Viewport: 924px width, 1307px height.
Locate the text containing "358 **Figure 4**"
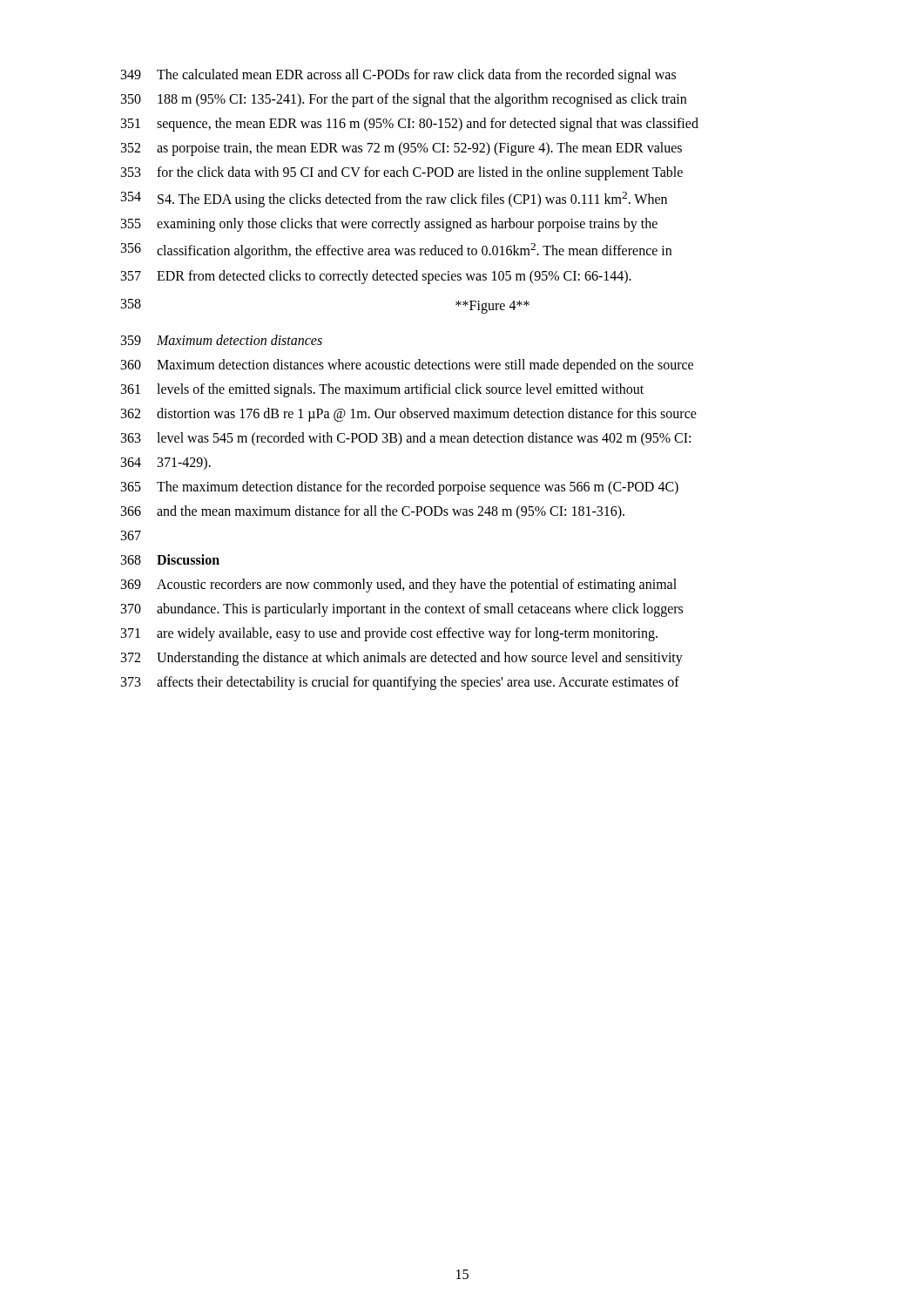click(x=462, y=306)
